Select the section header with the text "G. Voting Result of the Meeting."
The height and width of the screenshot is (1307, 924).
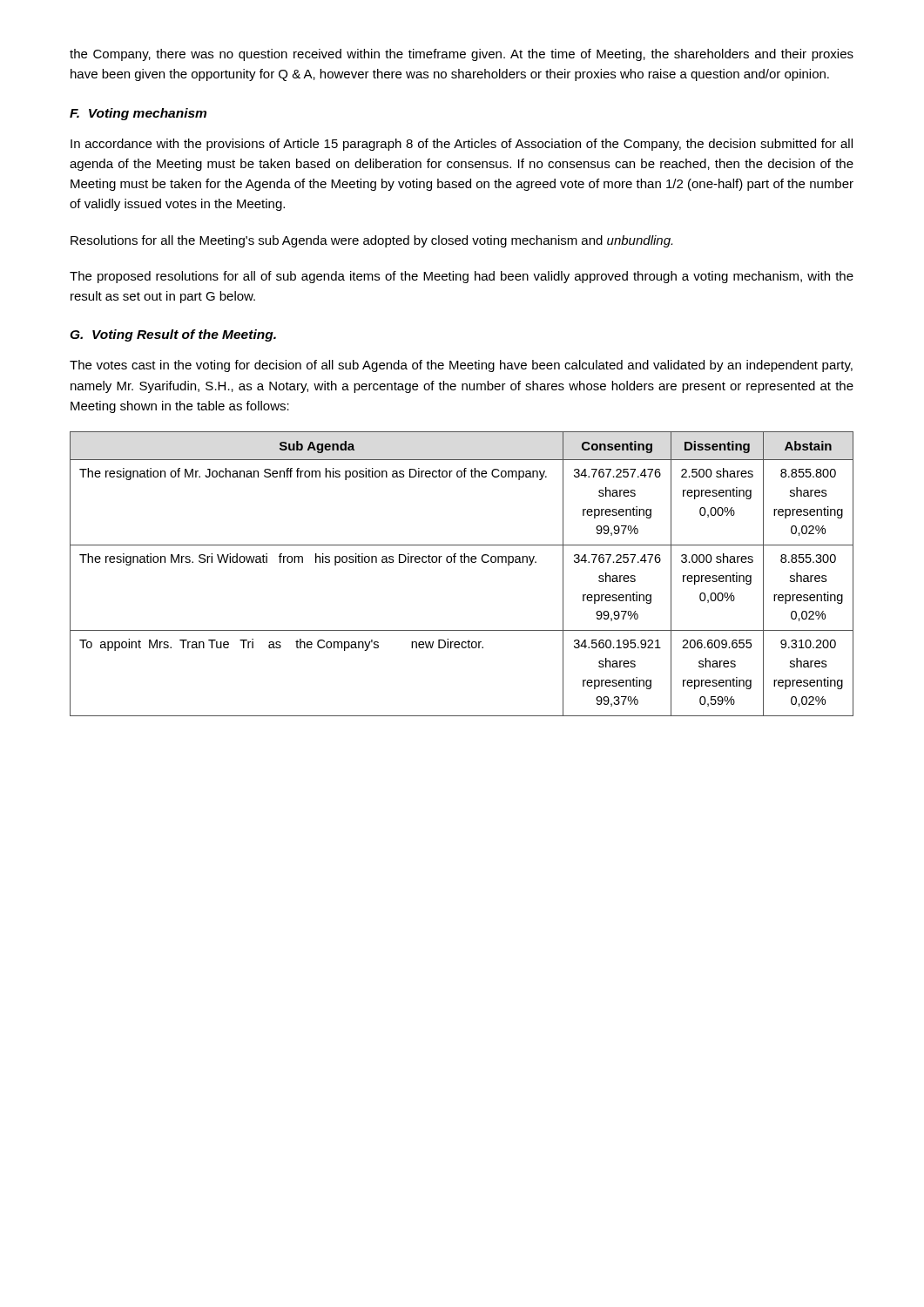click(x=173, y=334)
